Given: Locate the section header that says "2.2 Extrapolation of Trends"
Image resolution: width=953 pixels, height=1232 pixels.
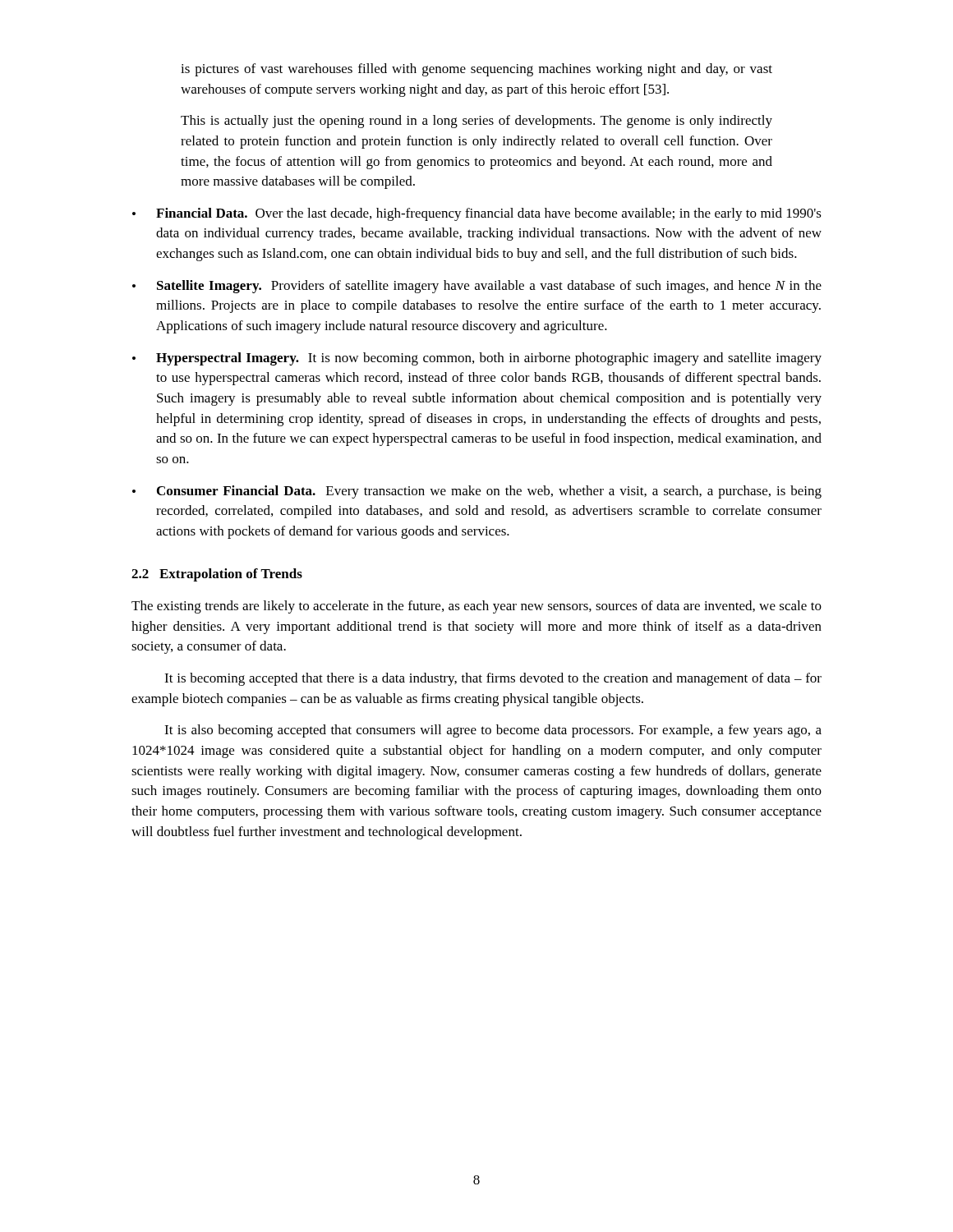Looking at the screenshot, I should coord(217,574).
